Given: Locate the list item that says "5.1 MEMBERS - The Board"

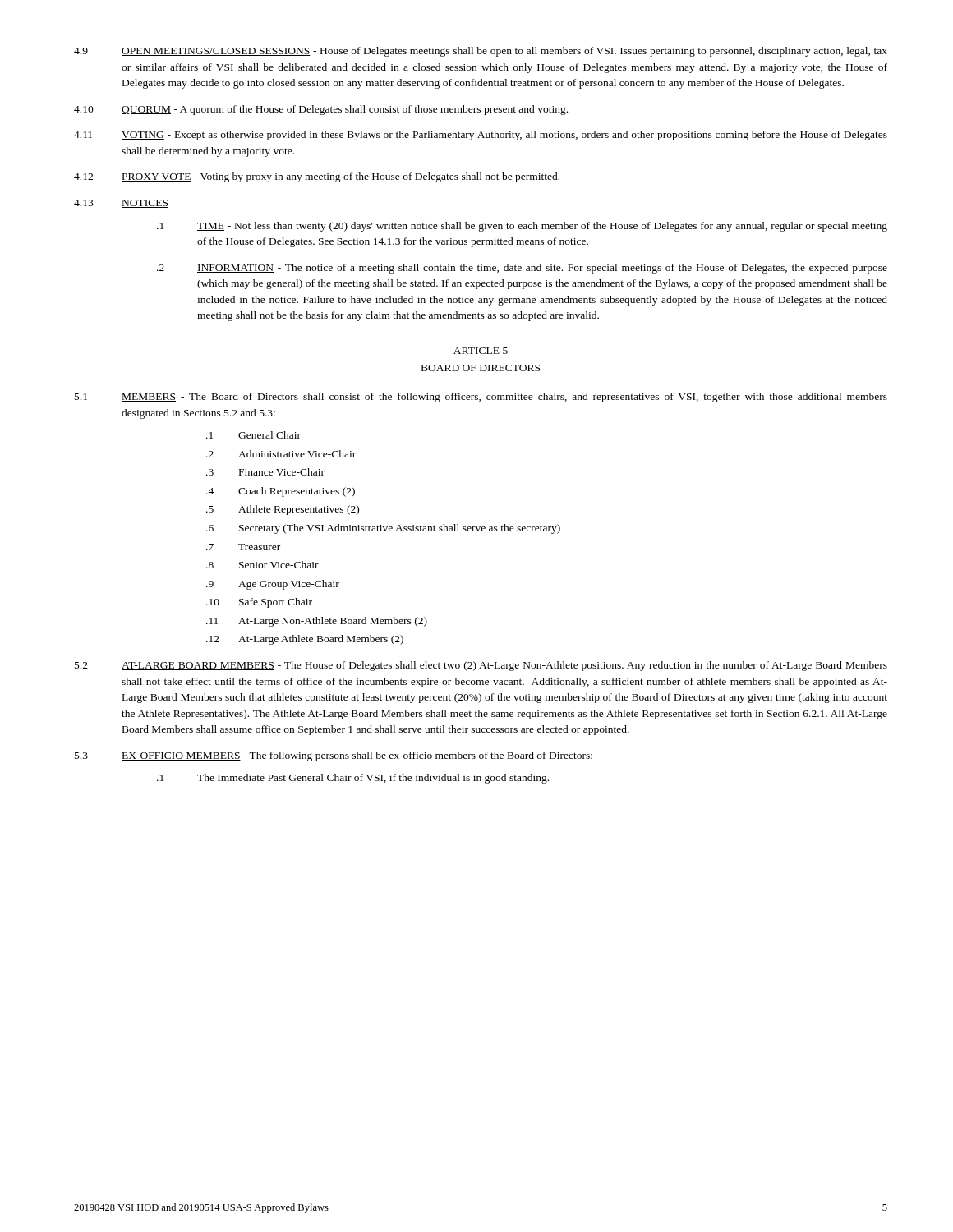Looking at the screenshot, I should pos(481,405).
